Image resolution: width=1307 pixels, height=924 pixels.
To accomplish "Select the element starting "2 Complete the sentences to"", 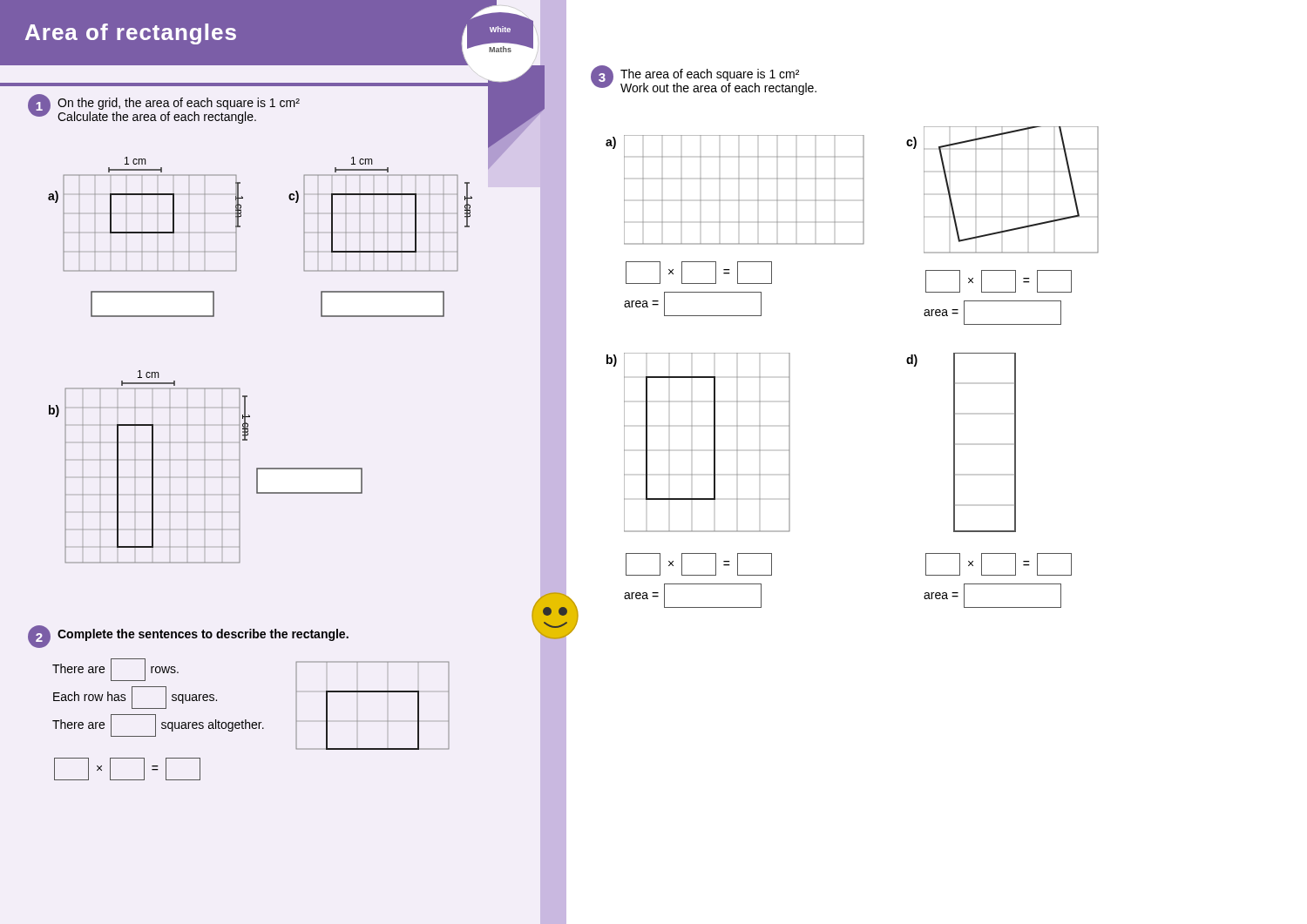I will click(188, 637).
